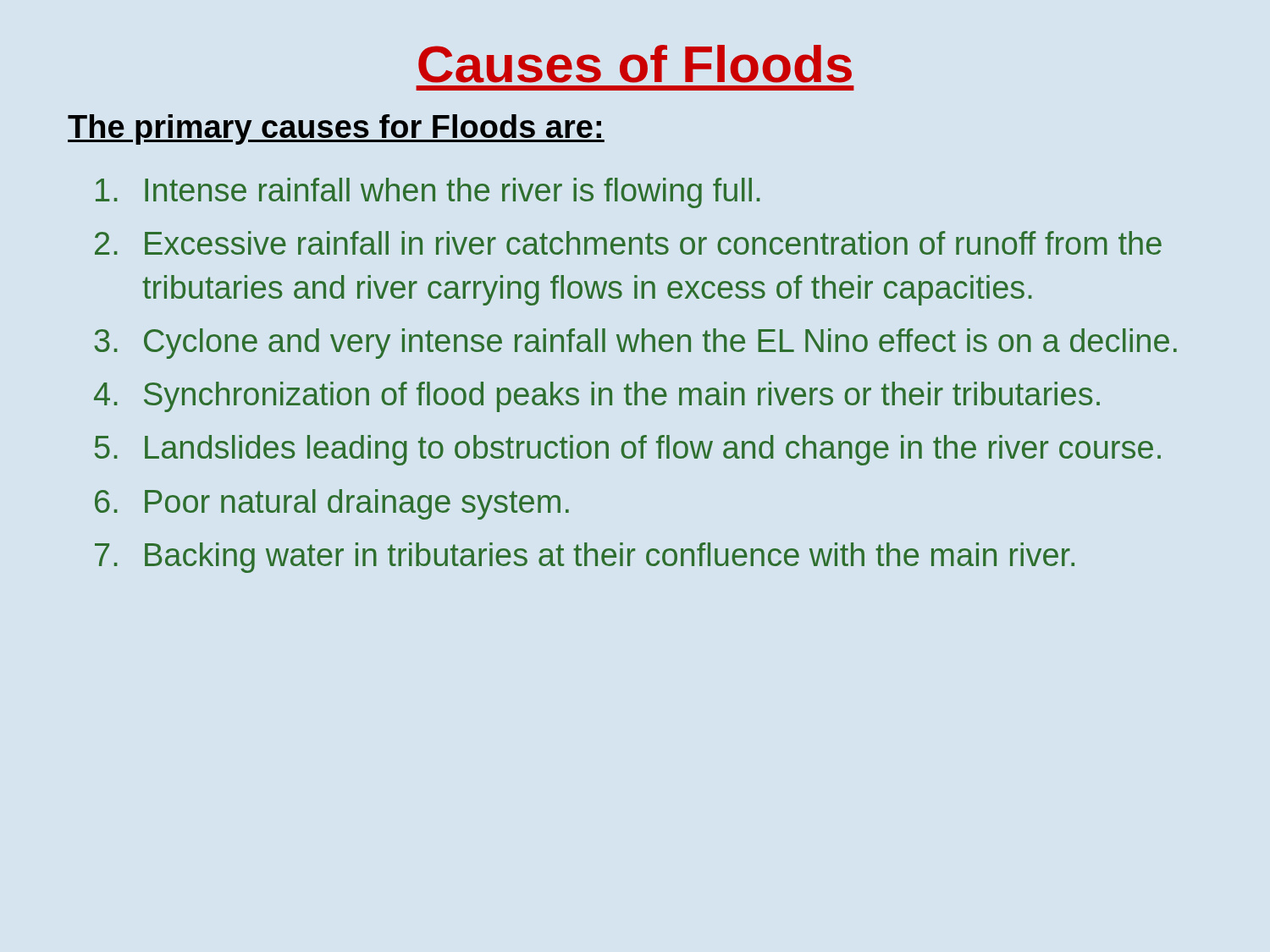Where is the section header that starts "The primary causes"?

click(336, 127)
